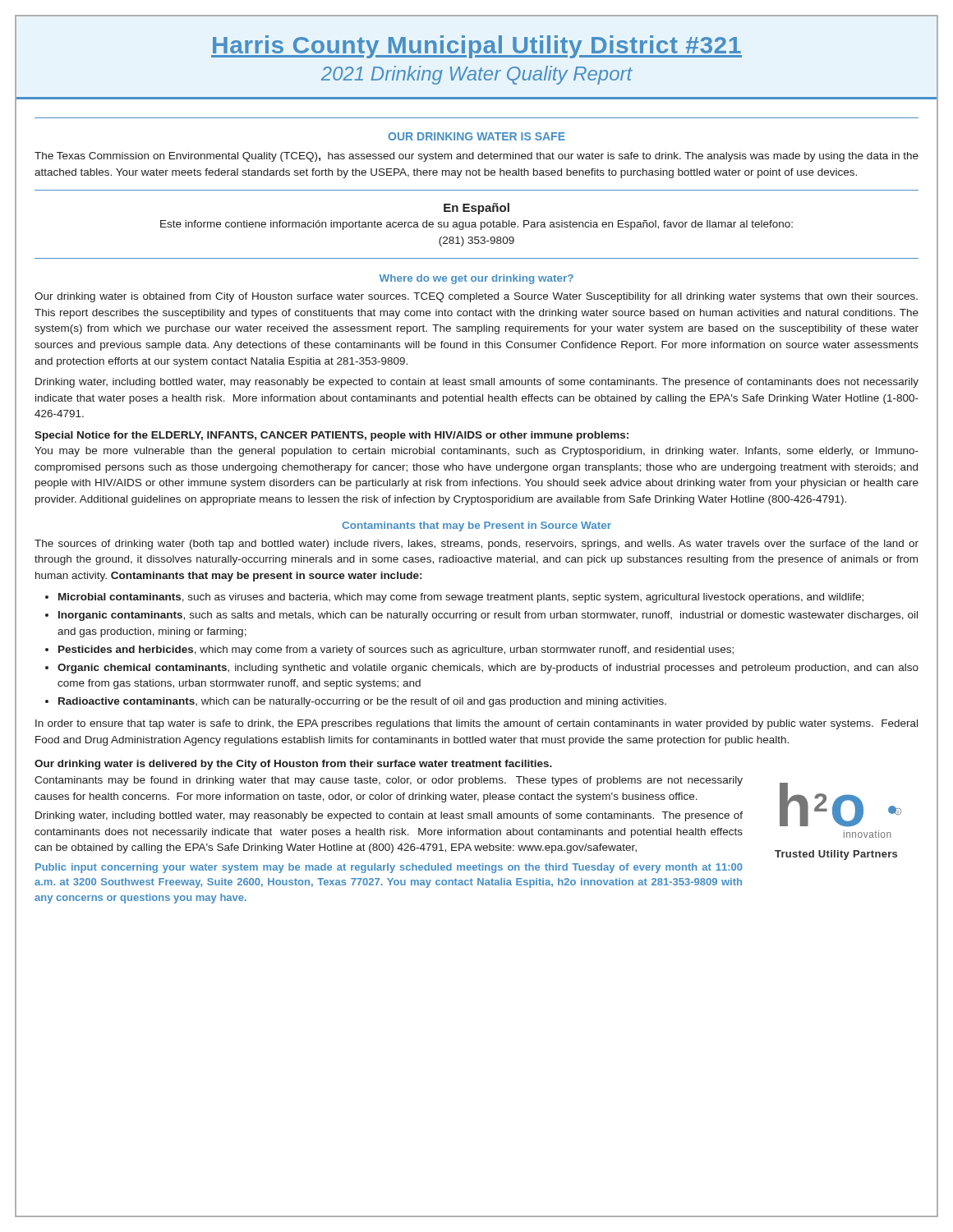
Task: Click on the text block that reads "In order to ensure that tap water is"
Action: pyautogui.click(x=476, y=732)
